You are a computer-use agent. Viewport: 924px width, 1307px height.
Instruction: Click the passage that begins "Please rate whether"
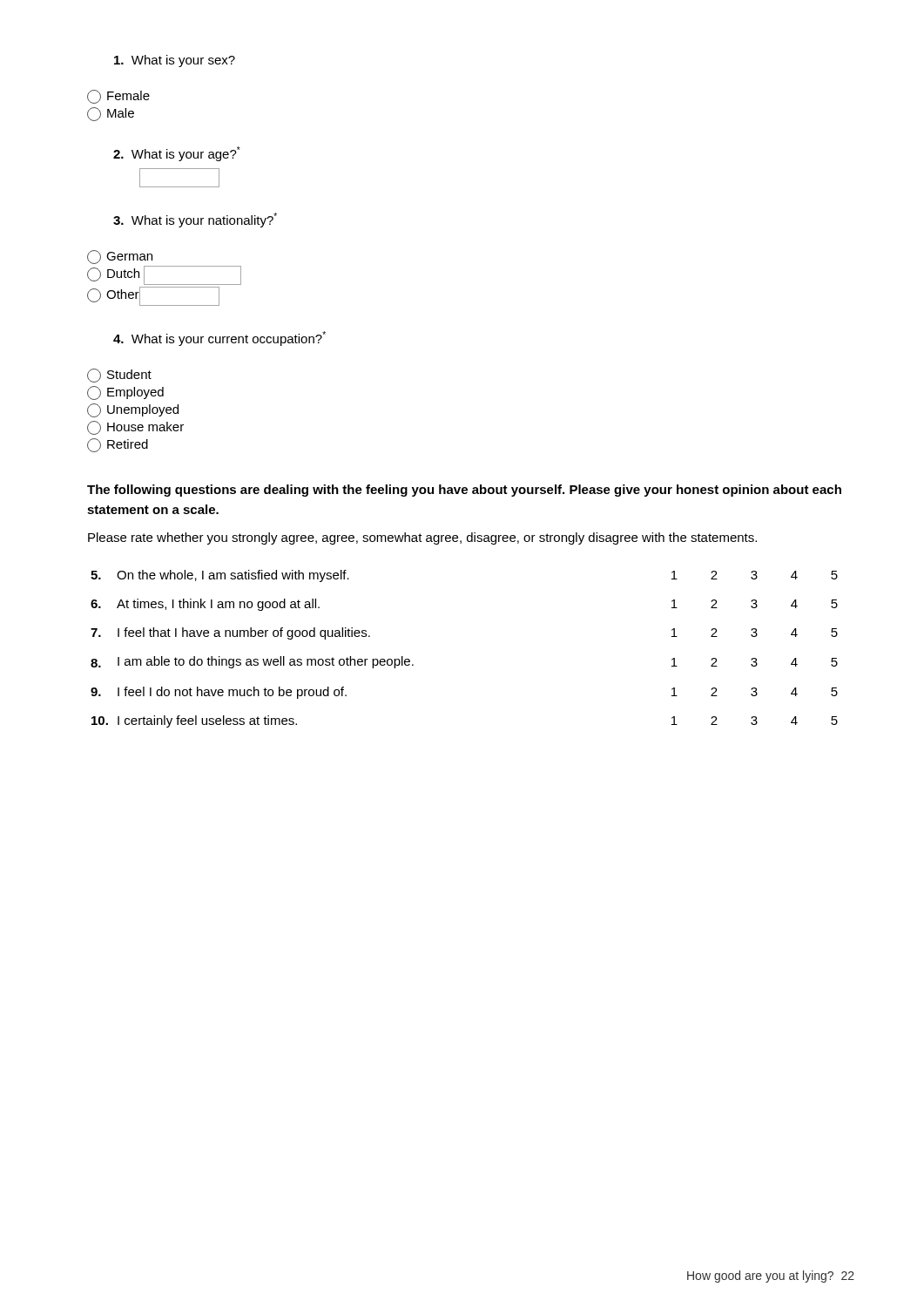(x=423, y=537)
